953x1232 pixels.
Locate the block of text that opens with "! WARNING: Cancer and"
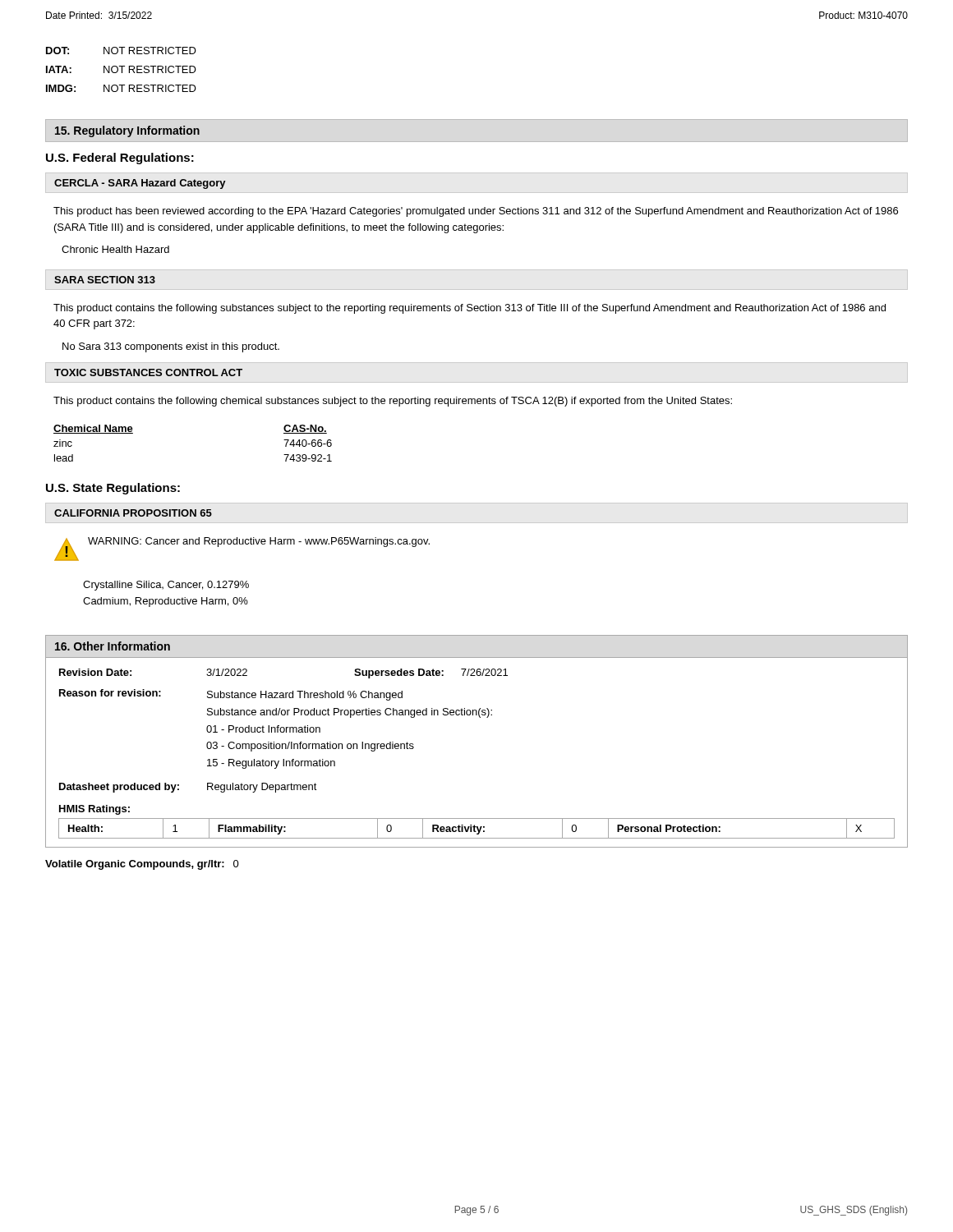[x=242, y=549]
